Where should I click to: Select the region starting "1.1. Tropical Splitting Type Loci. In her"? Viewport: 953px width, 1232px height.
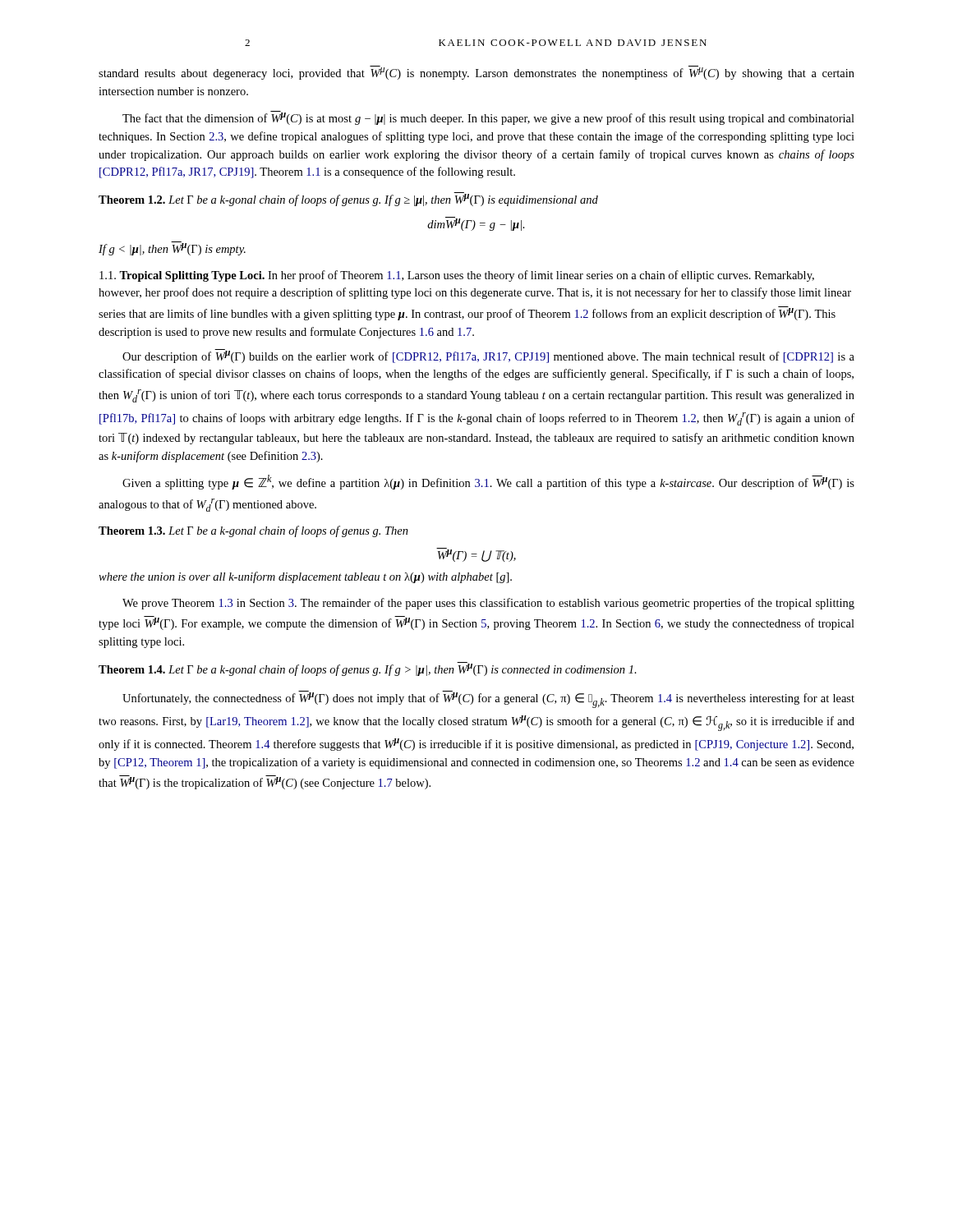click(x=475, y=303)
